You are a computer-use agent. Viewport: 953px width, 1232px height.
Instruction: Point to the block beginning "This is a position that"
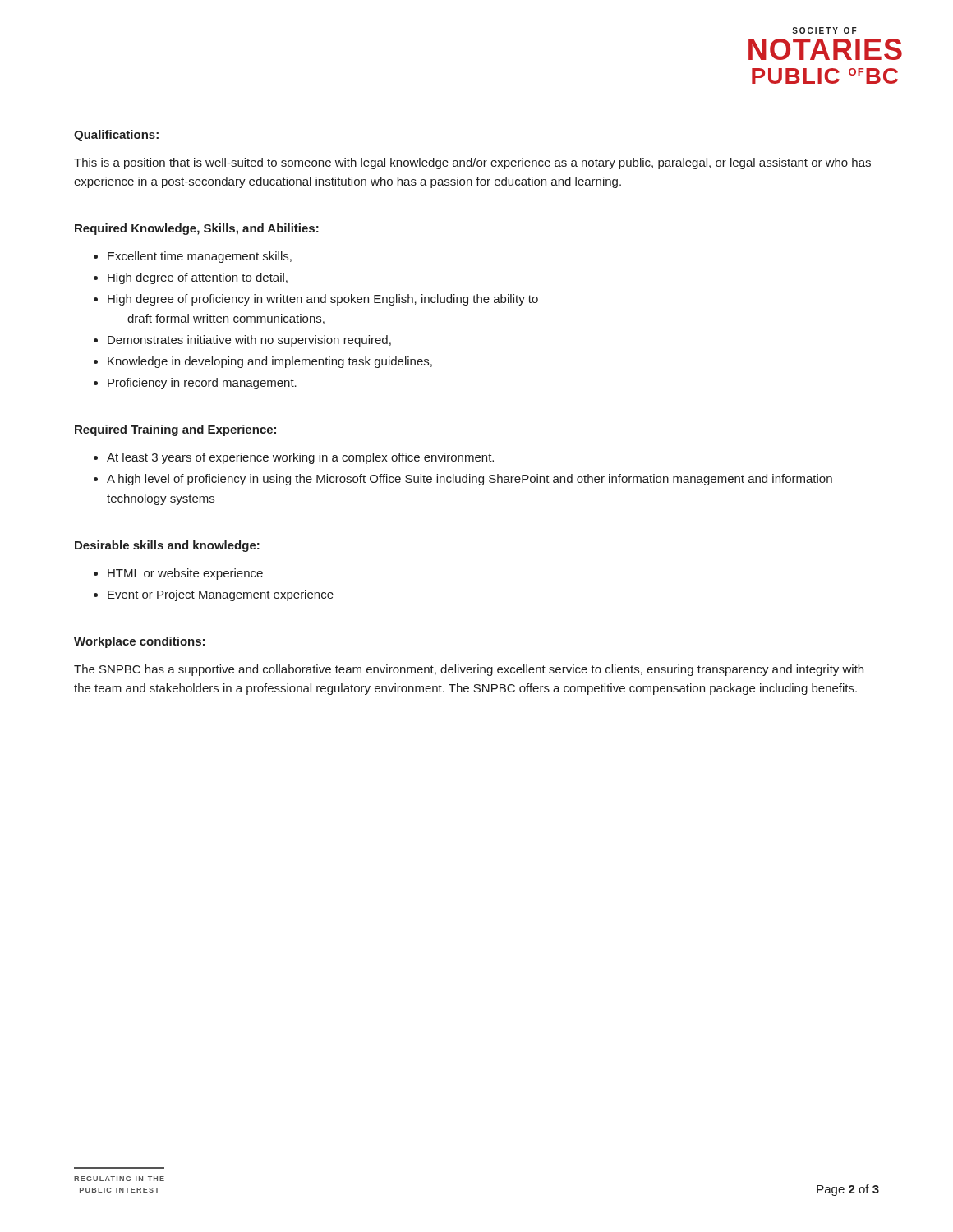pyautogui.click(x=473, y=172)
